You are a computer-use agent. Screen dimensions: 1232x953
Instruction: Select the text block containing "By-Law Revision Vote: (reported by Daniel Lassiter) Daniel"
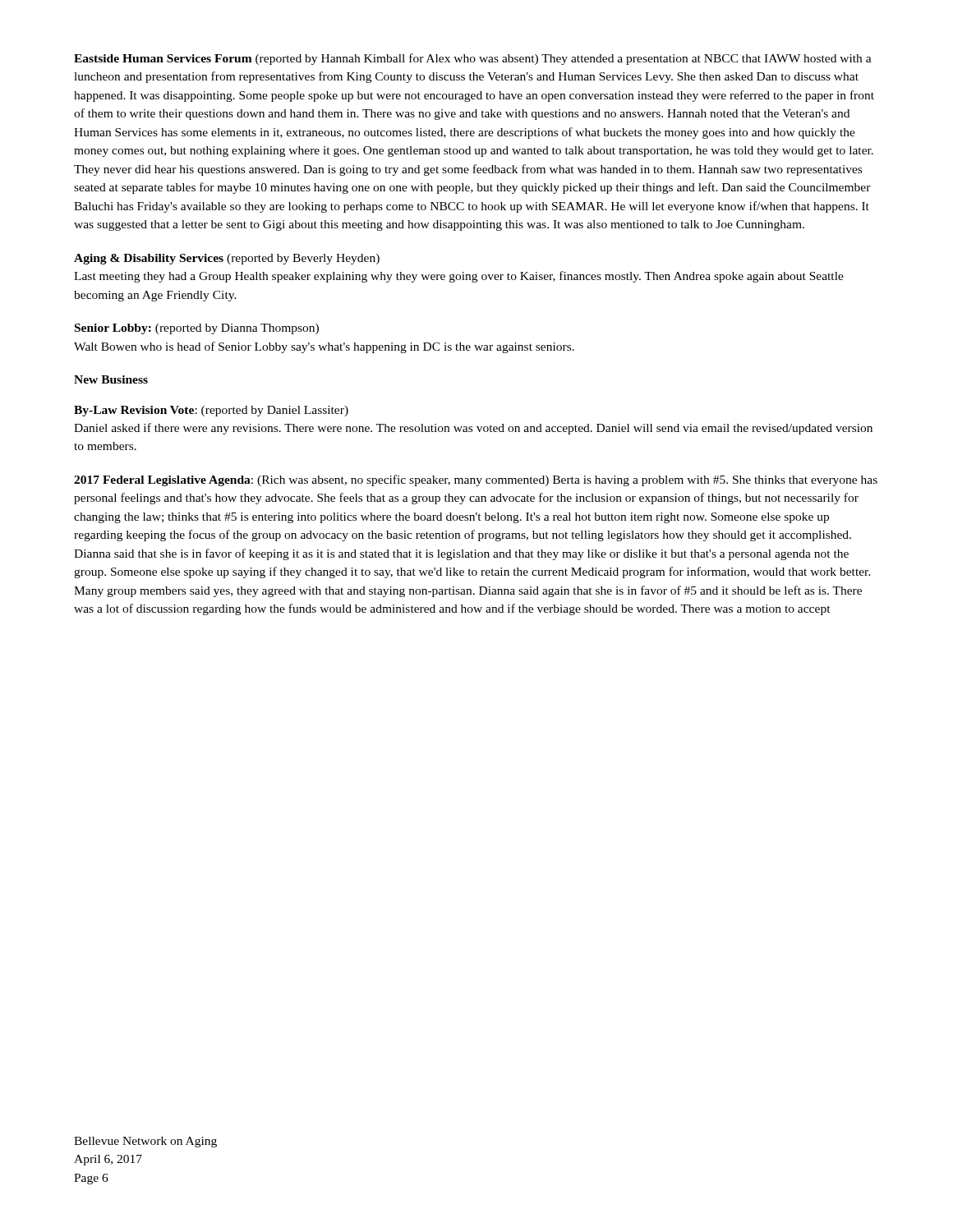point(476,428)
